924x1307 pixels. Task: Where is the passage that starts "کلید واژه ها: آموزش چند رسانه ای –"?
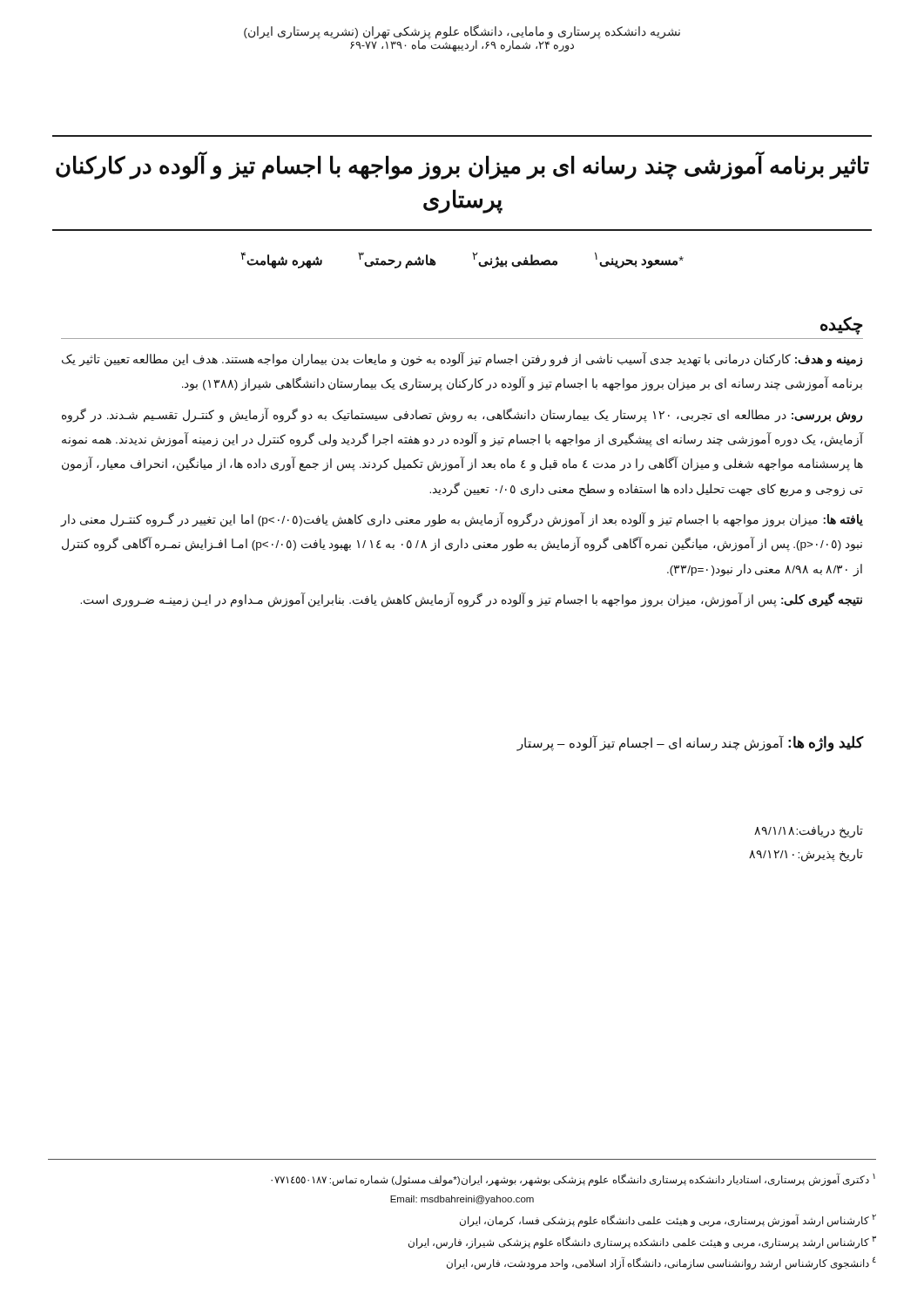pyautogui.click(x=690, y=743)
